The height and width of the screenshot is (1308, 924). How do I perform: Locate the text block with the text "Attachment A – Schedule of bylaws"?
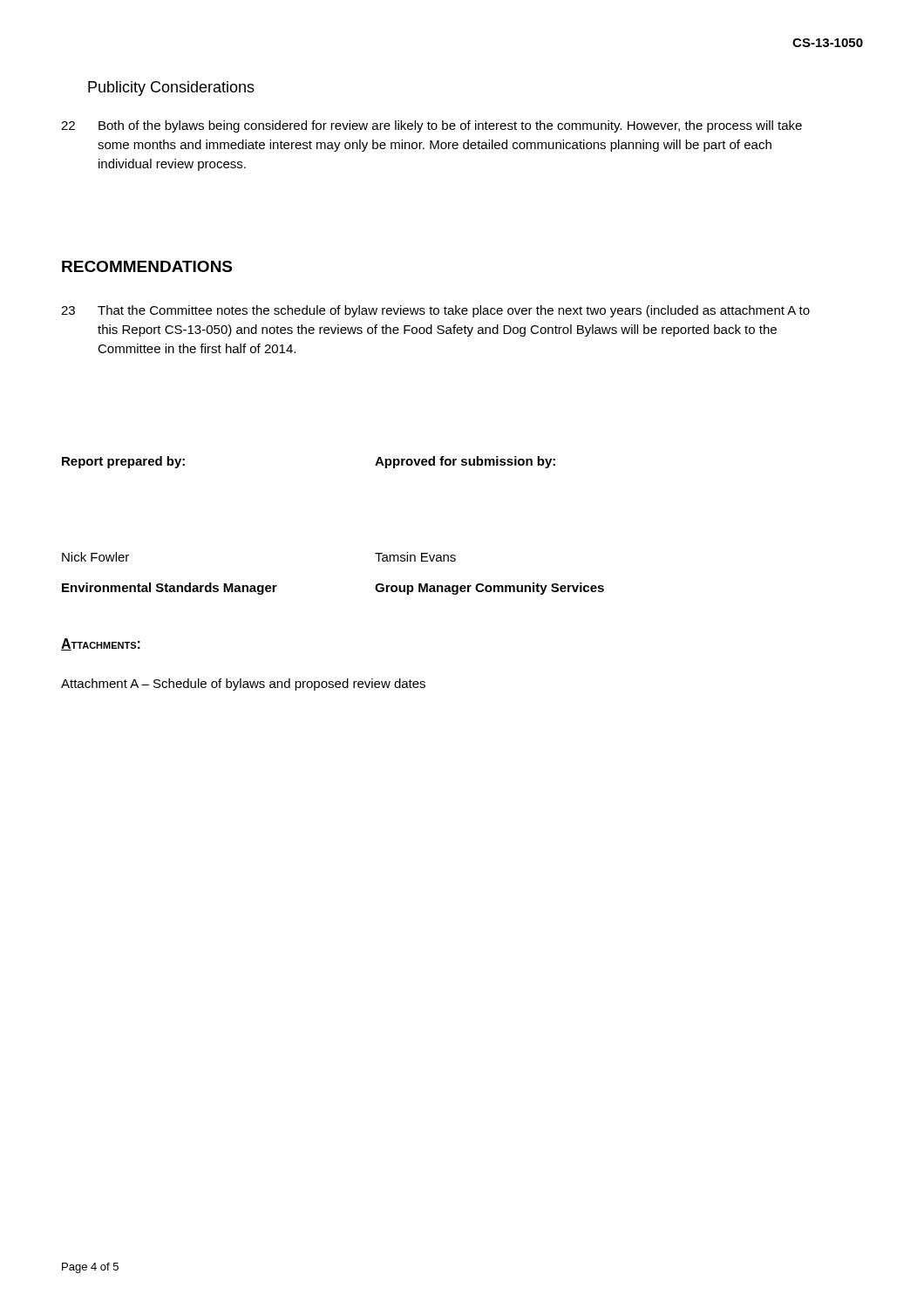243,683
